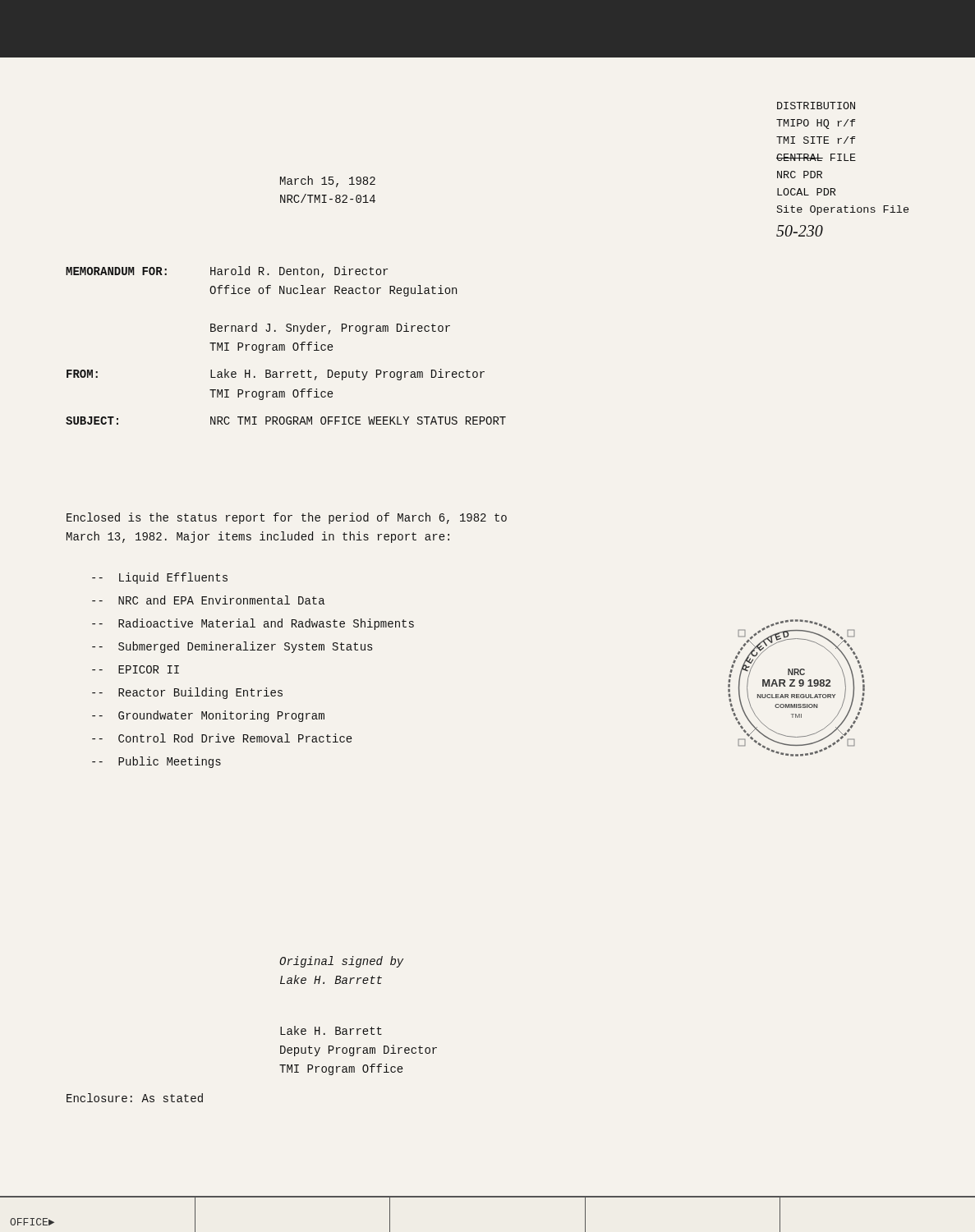Viewport: 975px width, 1232px height.
Task: Click where it says "-- Public Meetings"
Action: (156, 762)
